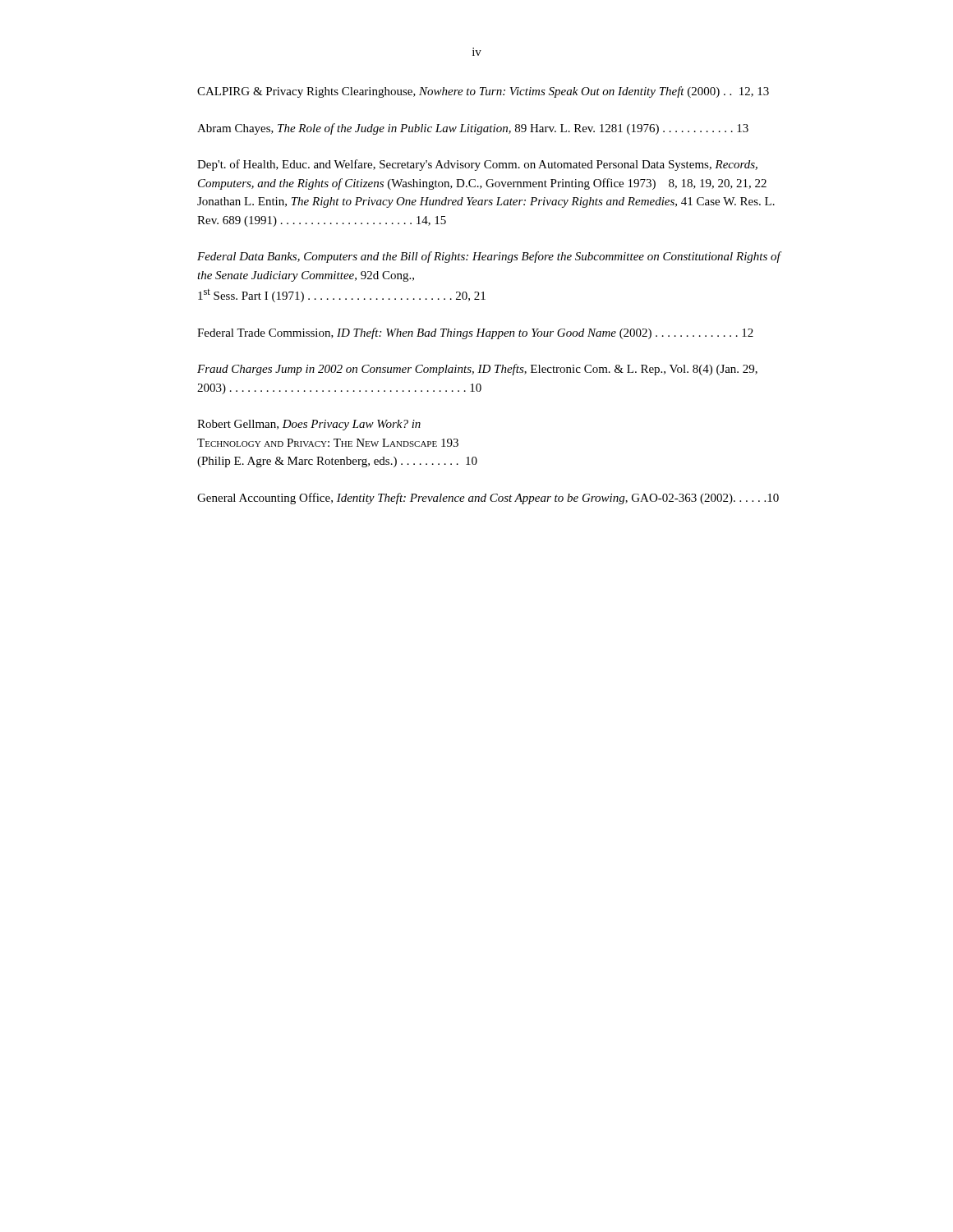This screenshot has width=953, height=1232.
Task: Locate the region starting "Dep't. of Health, Educ. and Welfare,"
Action: tap(493, 192)
